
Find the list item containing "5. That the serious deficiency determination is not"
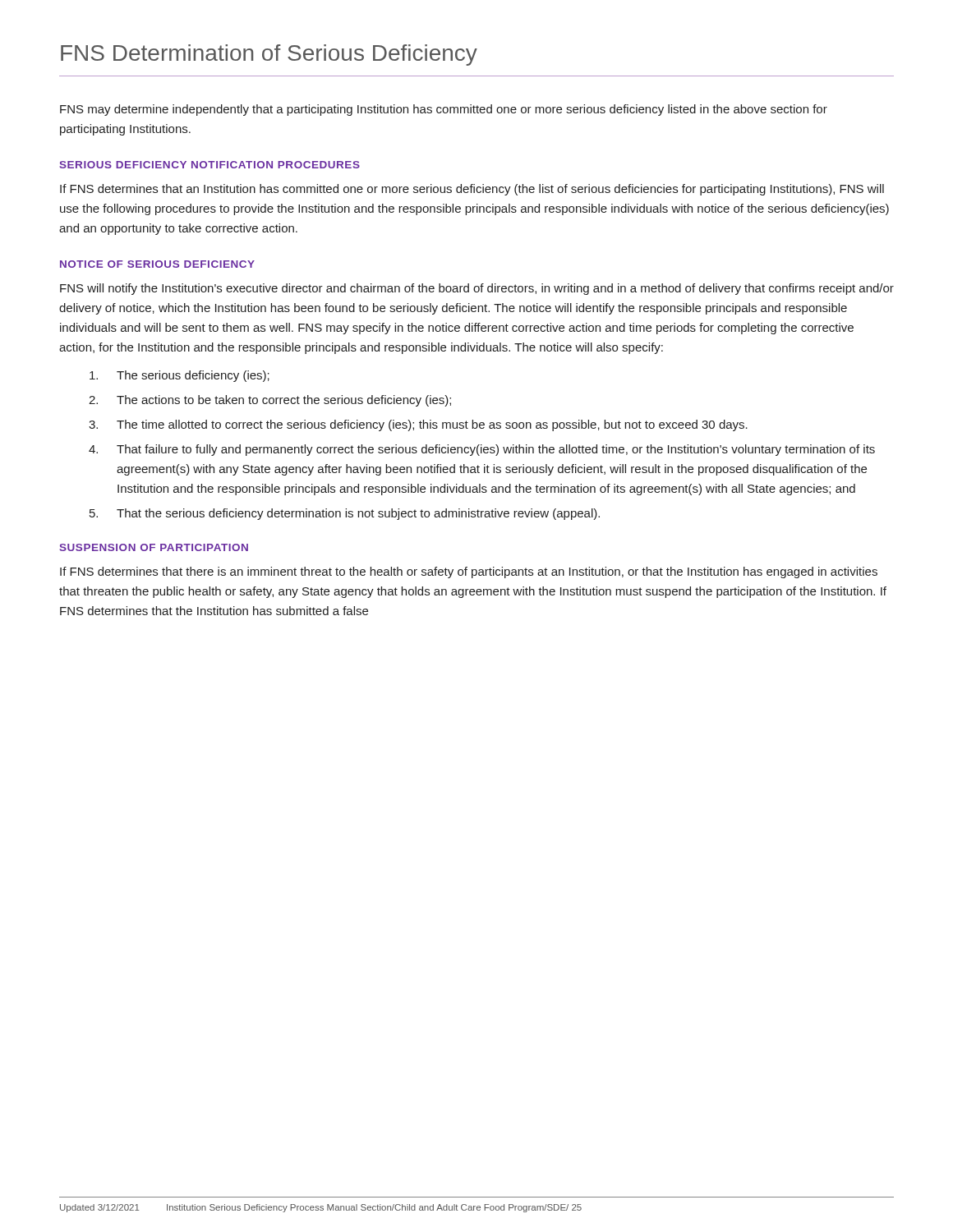(x=476, y=513)
